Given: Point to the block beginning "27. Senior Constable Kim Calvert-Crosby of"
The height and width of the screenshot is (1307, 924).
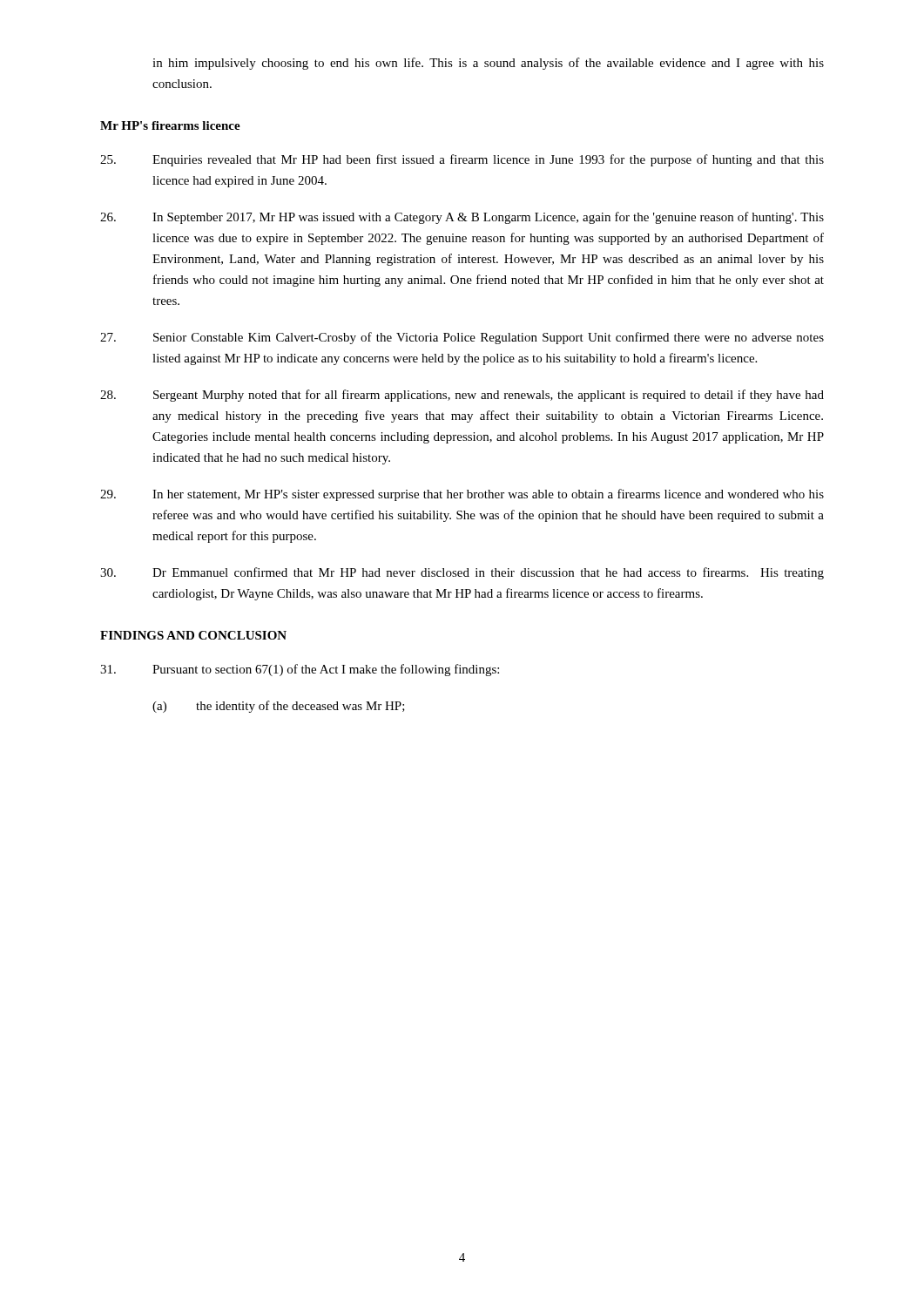Looking at the screenshot, I should 462,348.
